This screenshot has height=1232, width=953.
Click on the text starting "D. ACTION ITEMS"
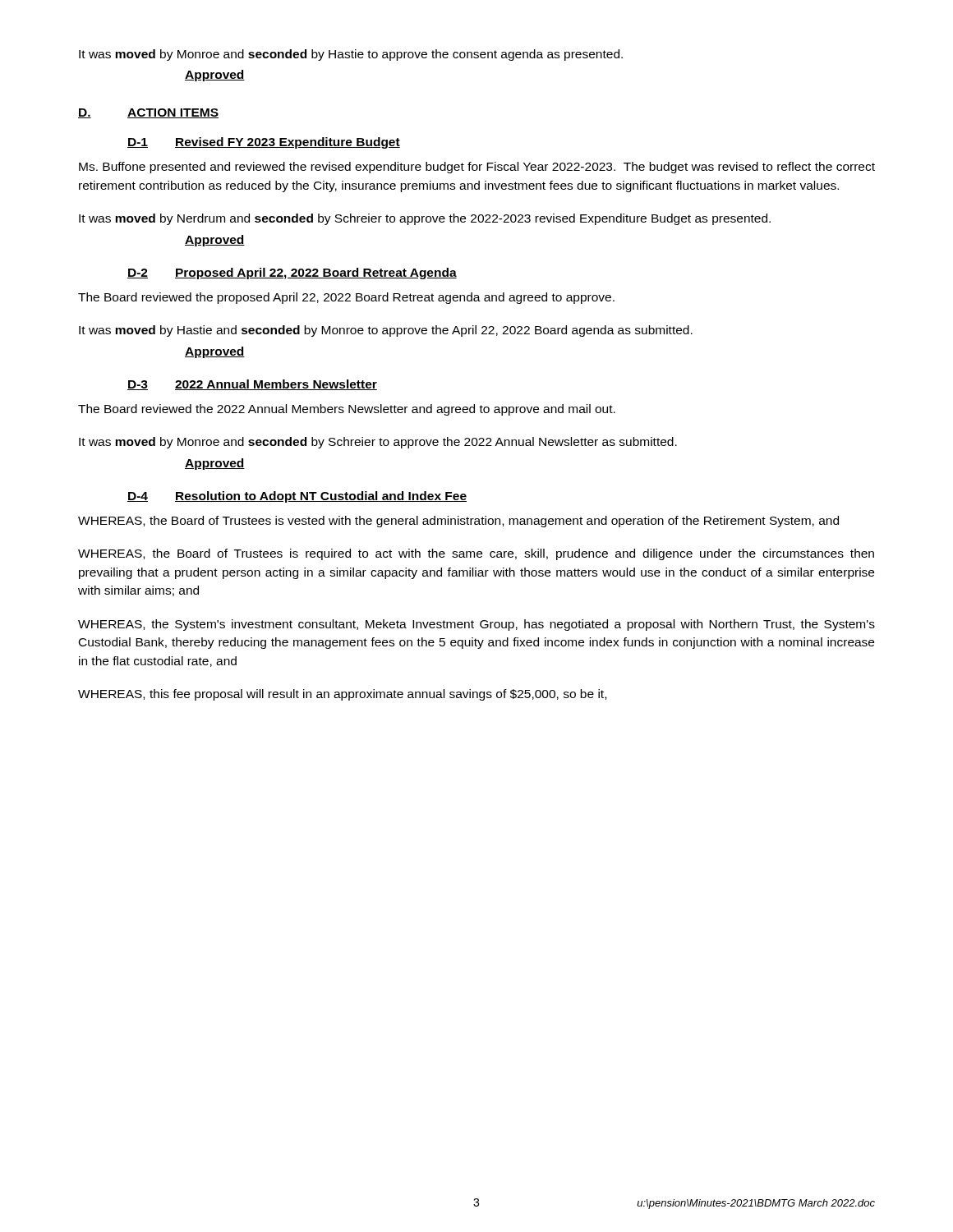[148, 113]
